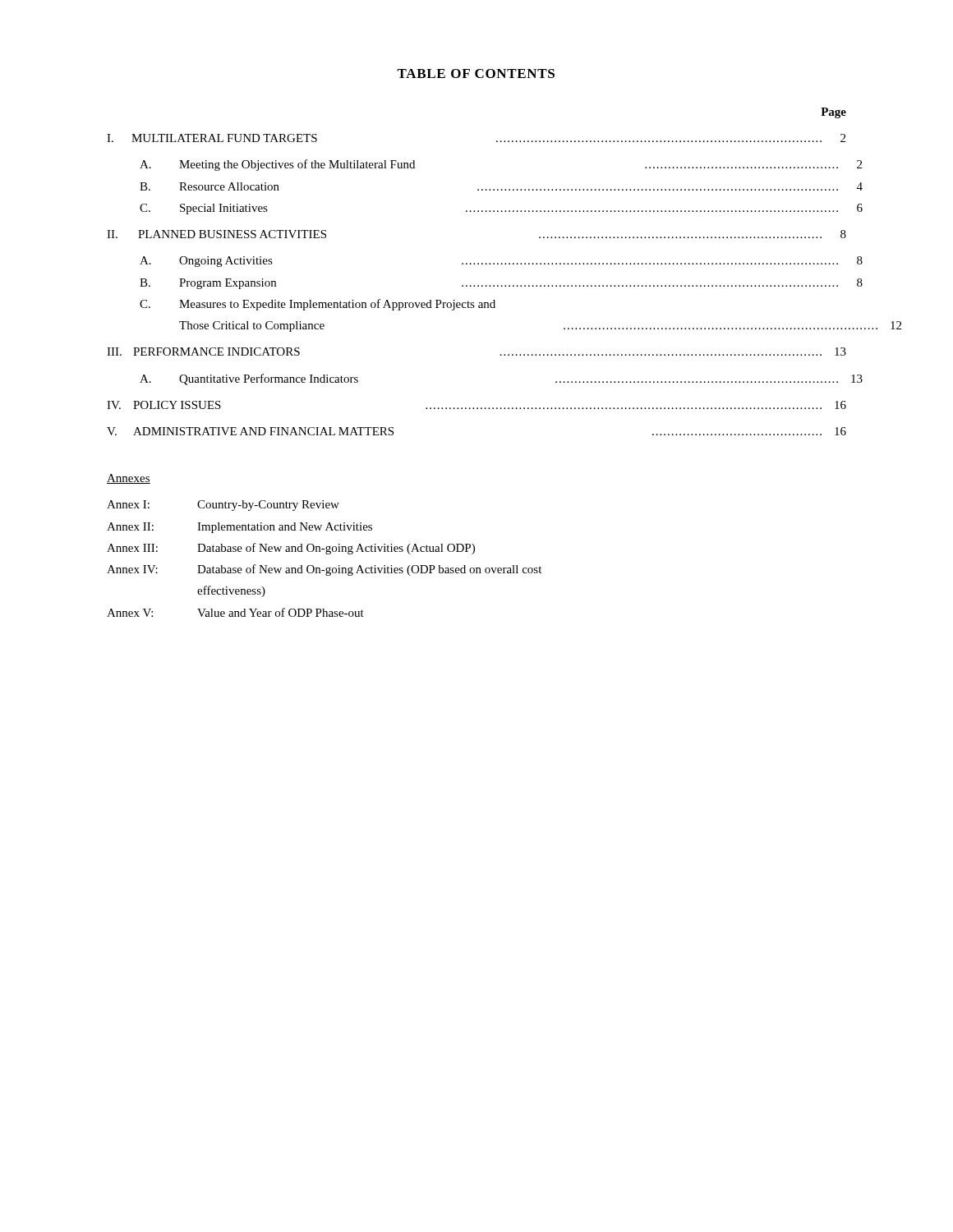The height and width of the screenshot is (1232, 953).
Task: Point to the block beginning "II. PLANNED BUSINESS"
Action: (x=232, y=234)
